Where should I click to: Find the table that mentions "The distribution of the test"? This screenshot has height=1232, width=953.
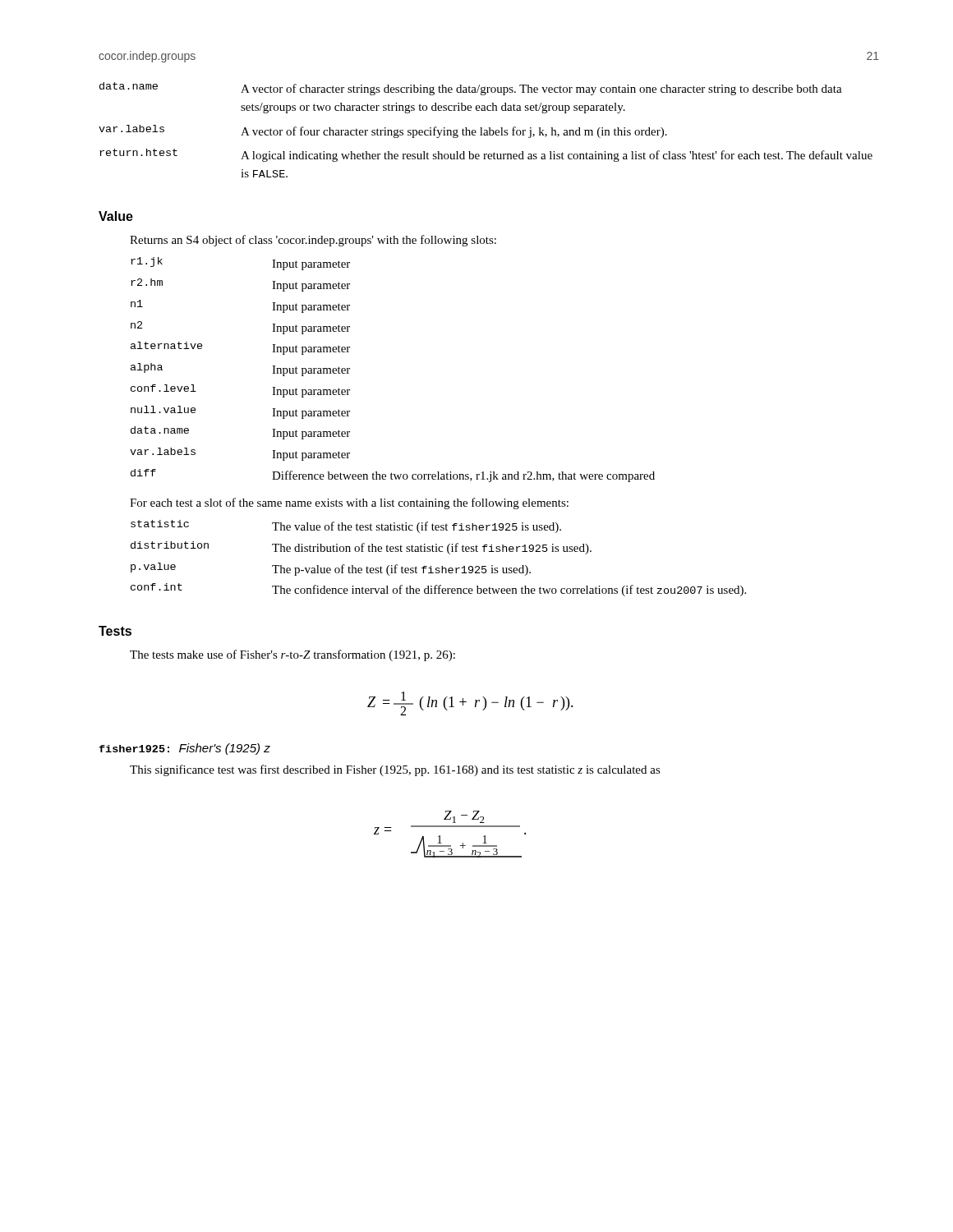point(504,559)
